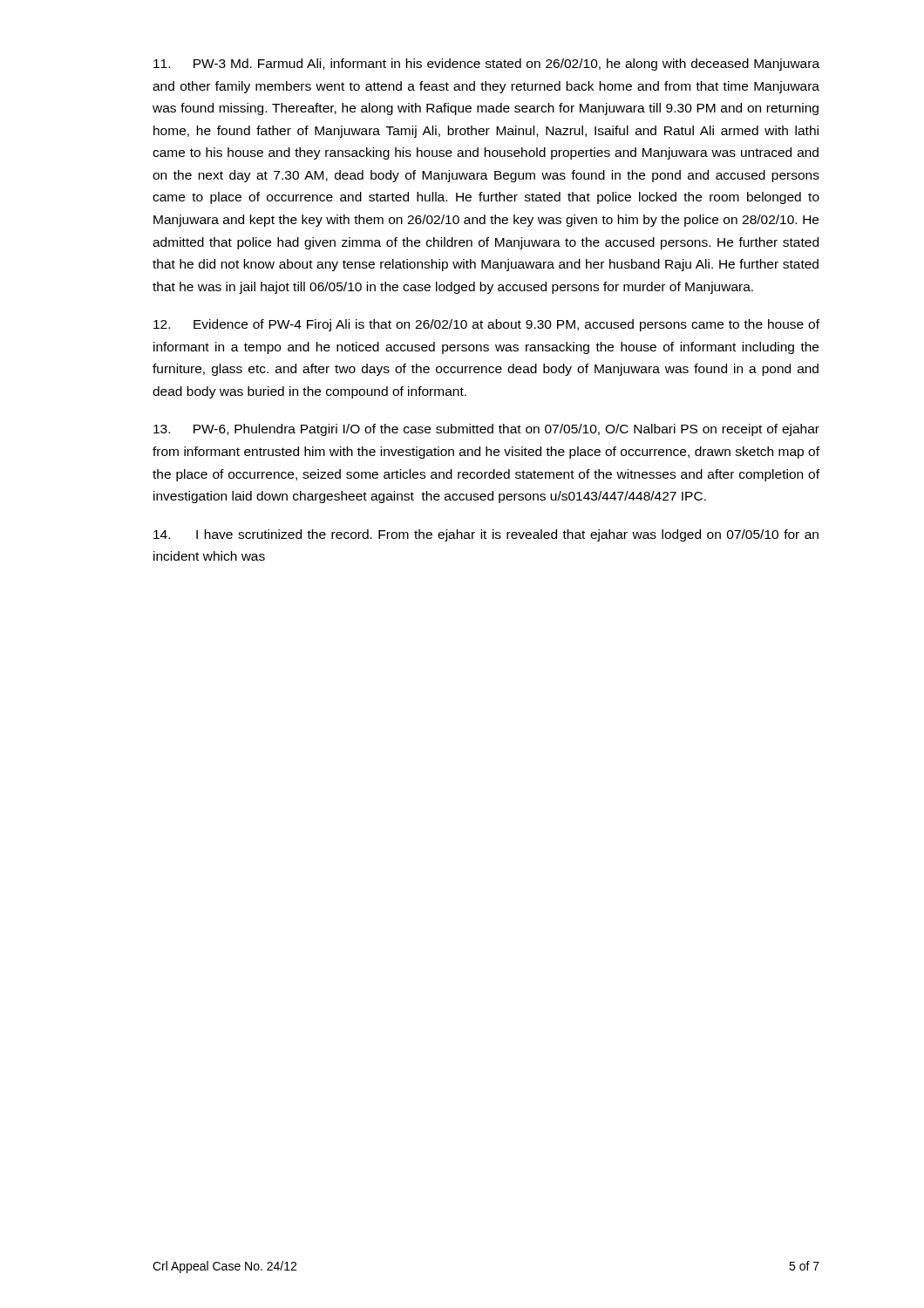924x1308 pixels.
Task: Select the text block with the text "PW-3 Md. Farmud"
Action: 486,175
